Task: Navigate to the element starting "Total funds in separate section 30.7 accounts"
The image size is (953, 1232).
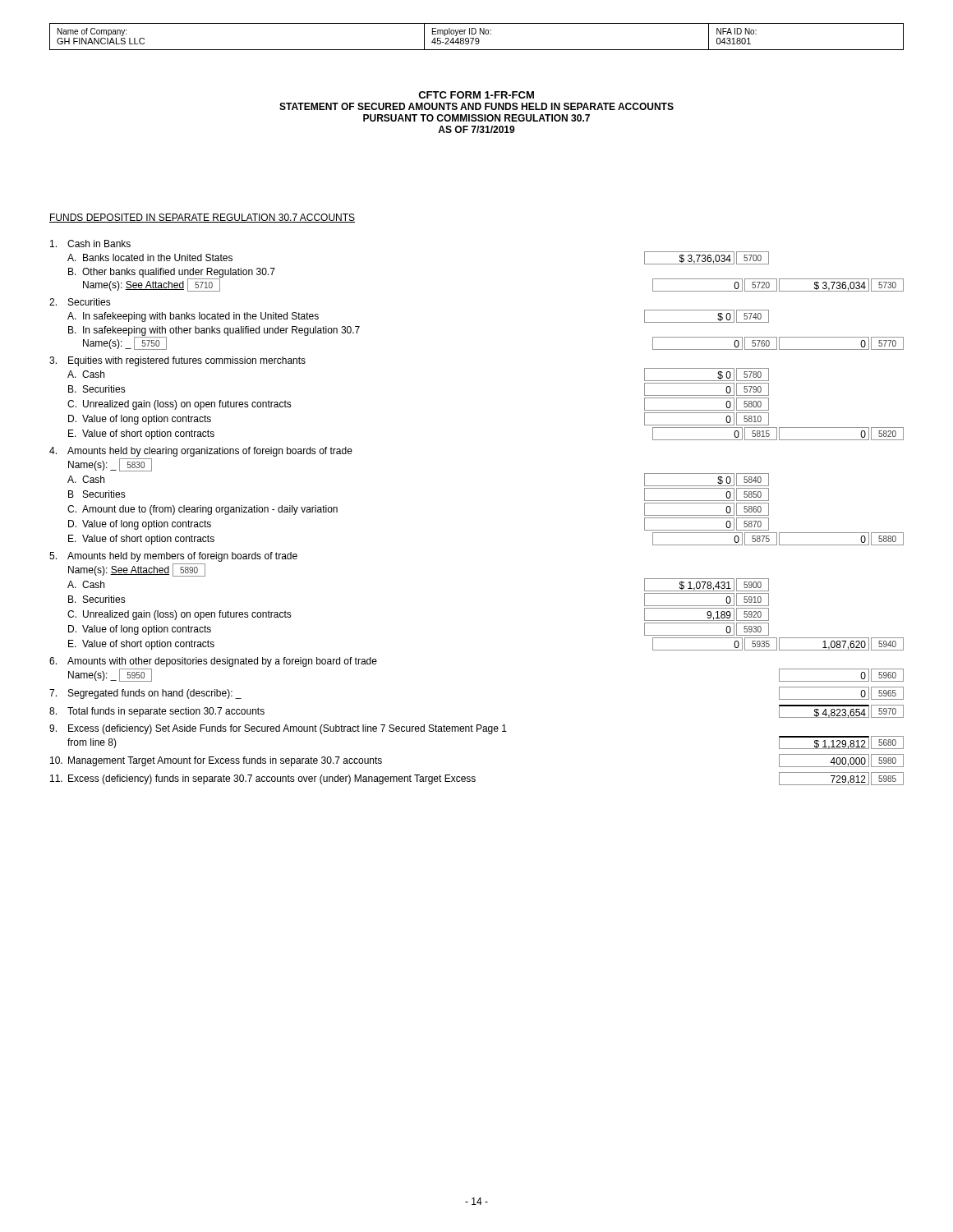Action: pyautogui.click(x=155, y=712)
